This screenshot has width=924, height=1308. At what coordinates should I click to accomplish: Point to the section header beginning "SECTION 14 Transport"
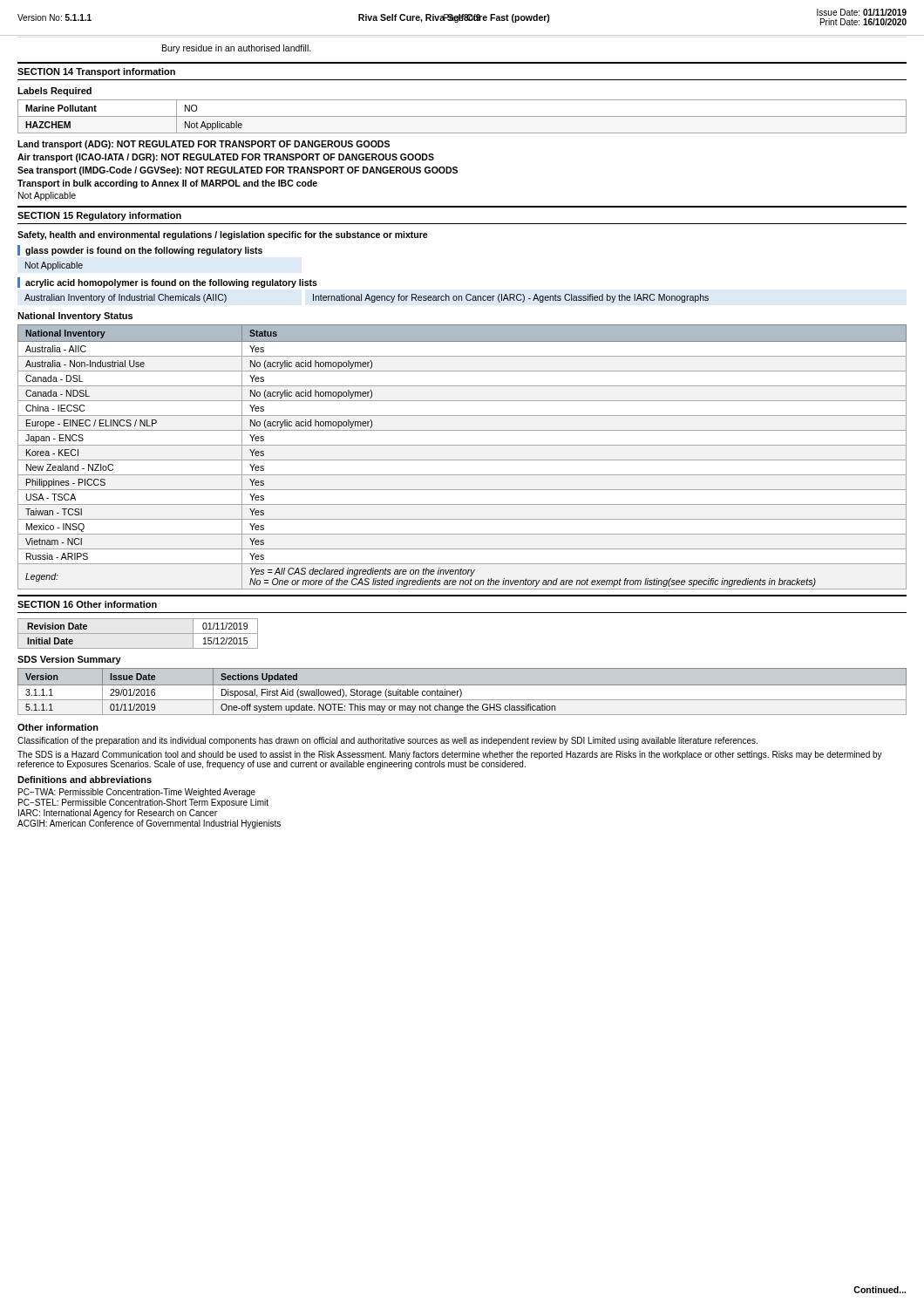tap(97, 72)
